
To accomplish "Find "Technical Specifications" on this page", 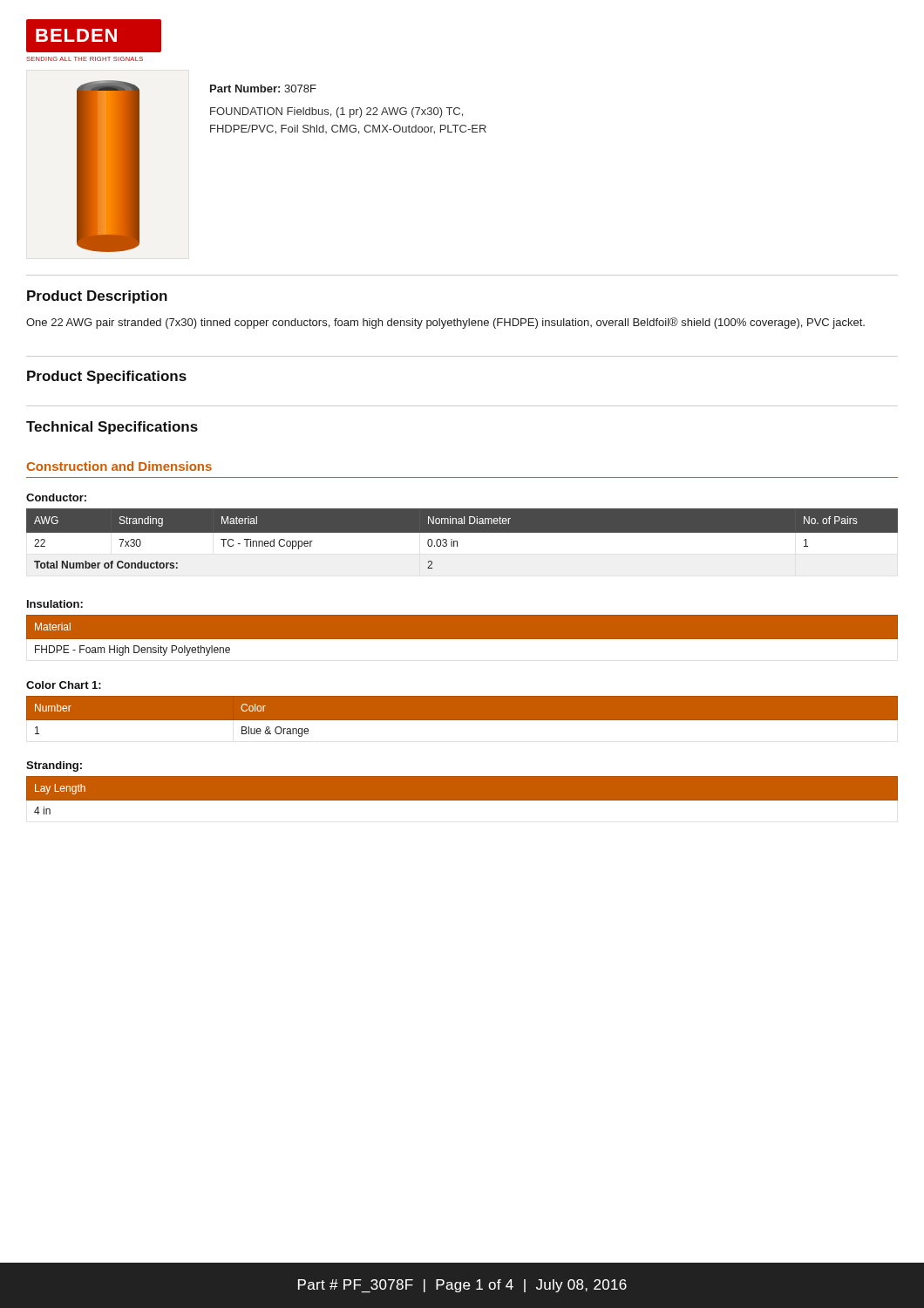I will (x=112, y=427).
